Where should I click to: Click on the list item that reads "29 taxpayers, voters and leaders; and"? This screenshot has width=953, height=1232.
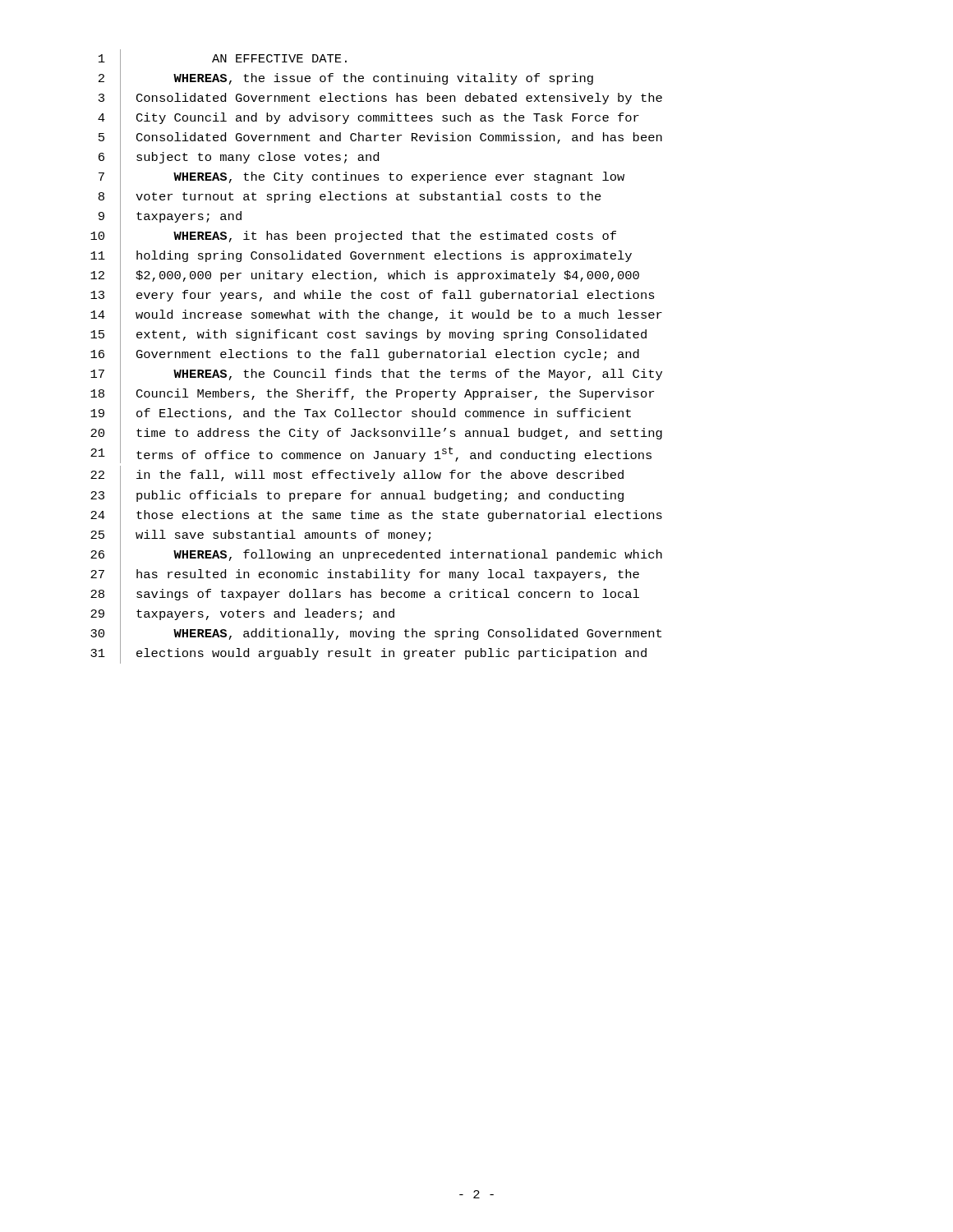(242, 614)
